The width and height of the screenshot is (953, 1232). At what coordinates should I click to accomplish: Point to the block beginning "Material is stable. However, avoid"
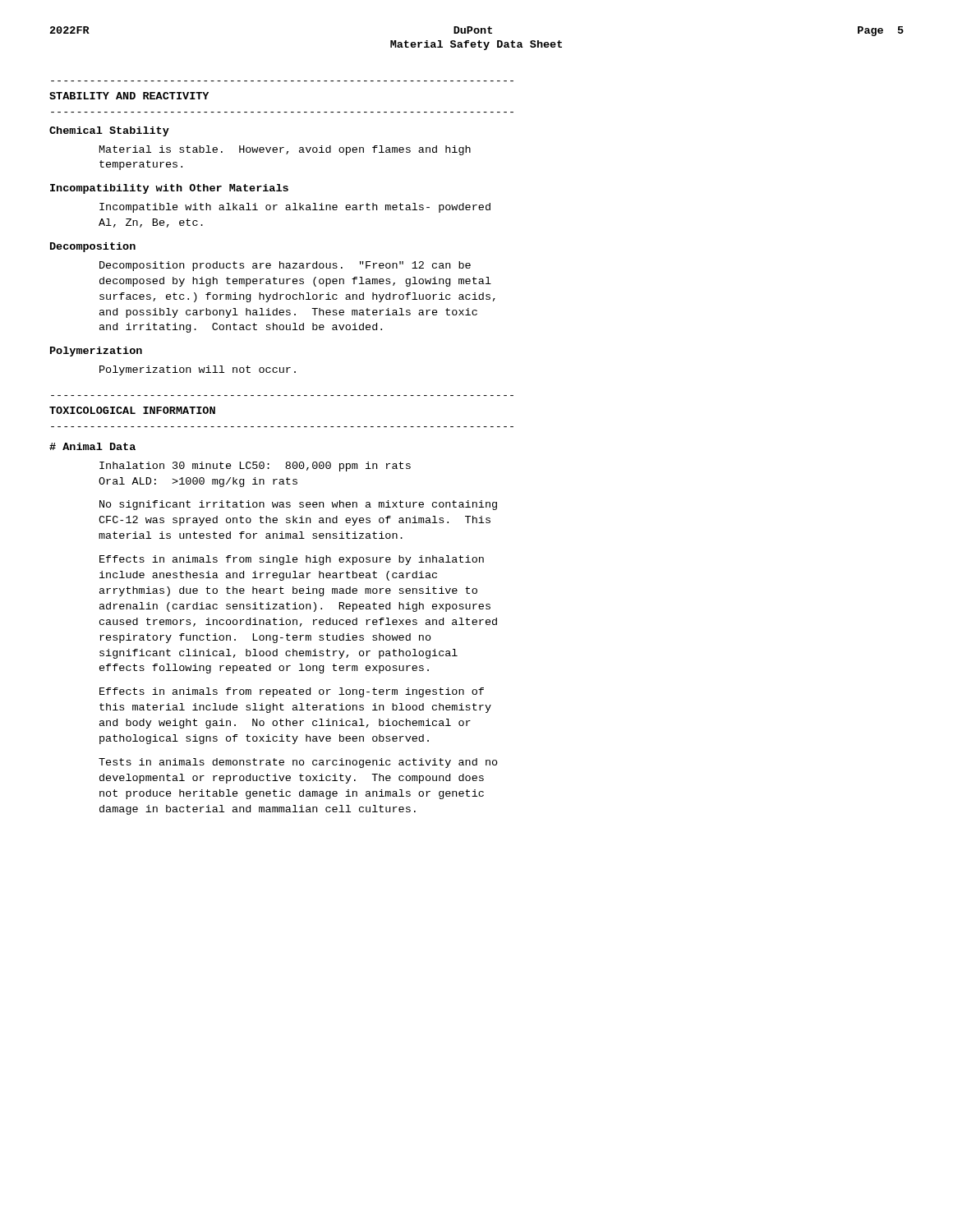click(x=285, y=157)
